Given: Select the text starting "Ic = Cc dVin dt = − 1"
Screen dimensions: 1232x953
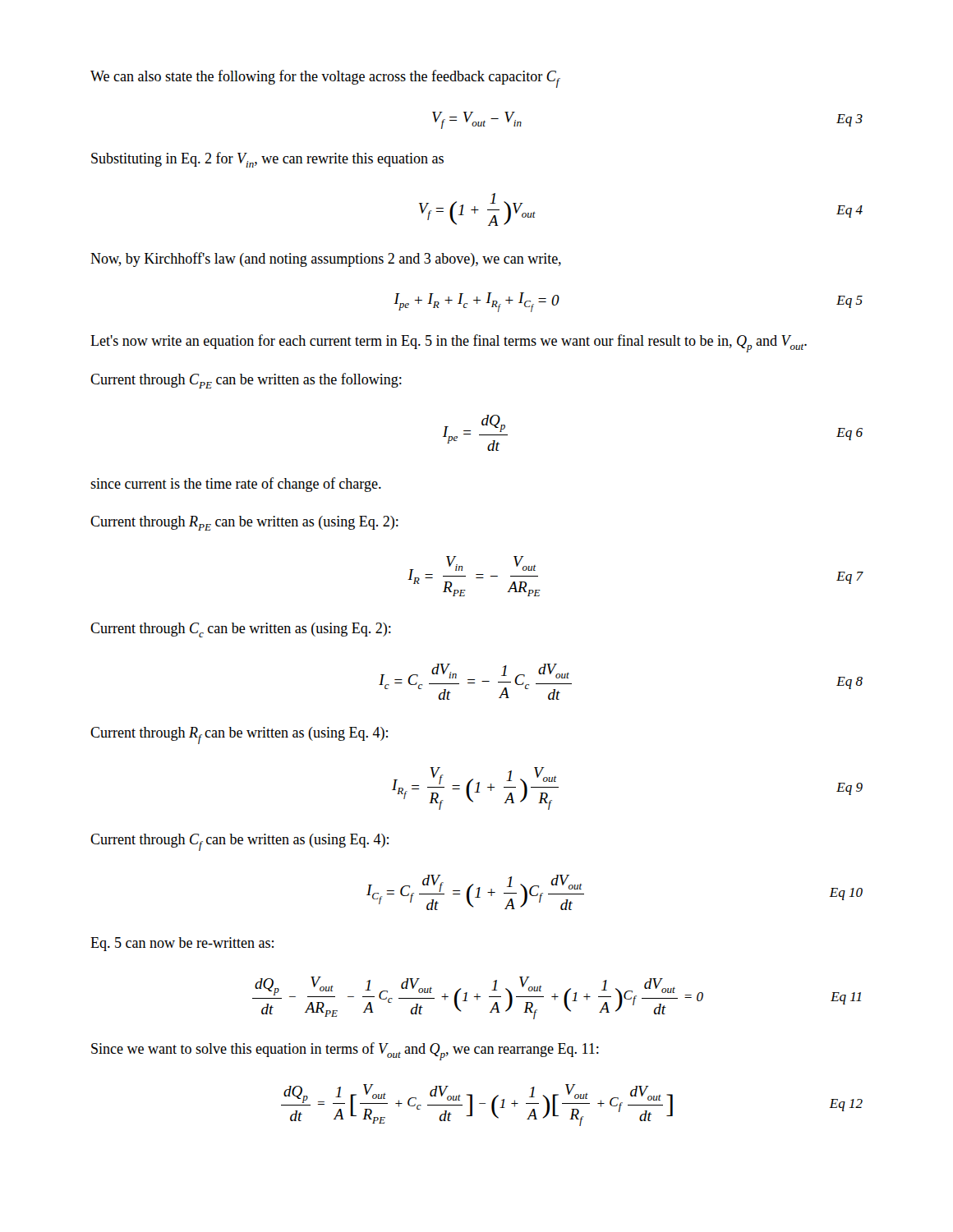Looking at the screenshot, I should pyautogui.click(x=476, y=682).
